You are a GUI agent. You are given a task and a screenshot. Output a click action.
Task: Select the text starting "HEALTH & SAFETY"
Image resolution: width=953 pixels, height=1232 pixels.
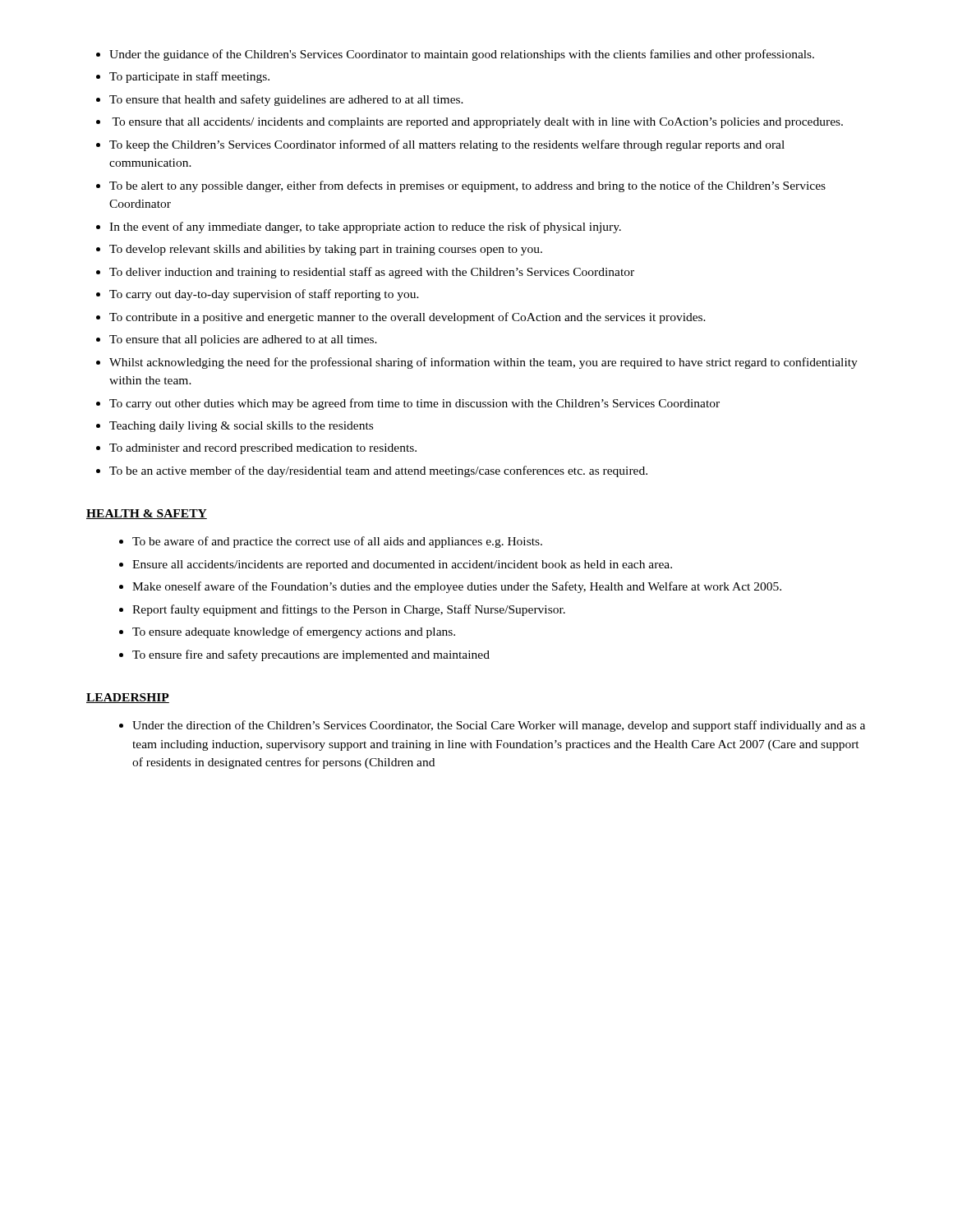[147, 514]
